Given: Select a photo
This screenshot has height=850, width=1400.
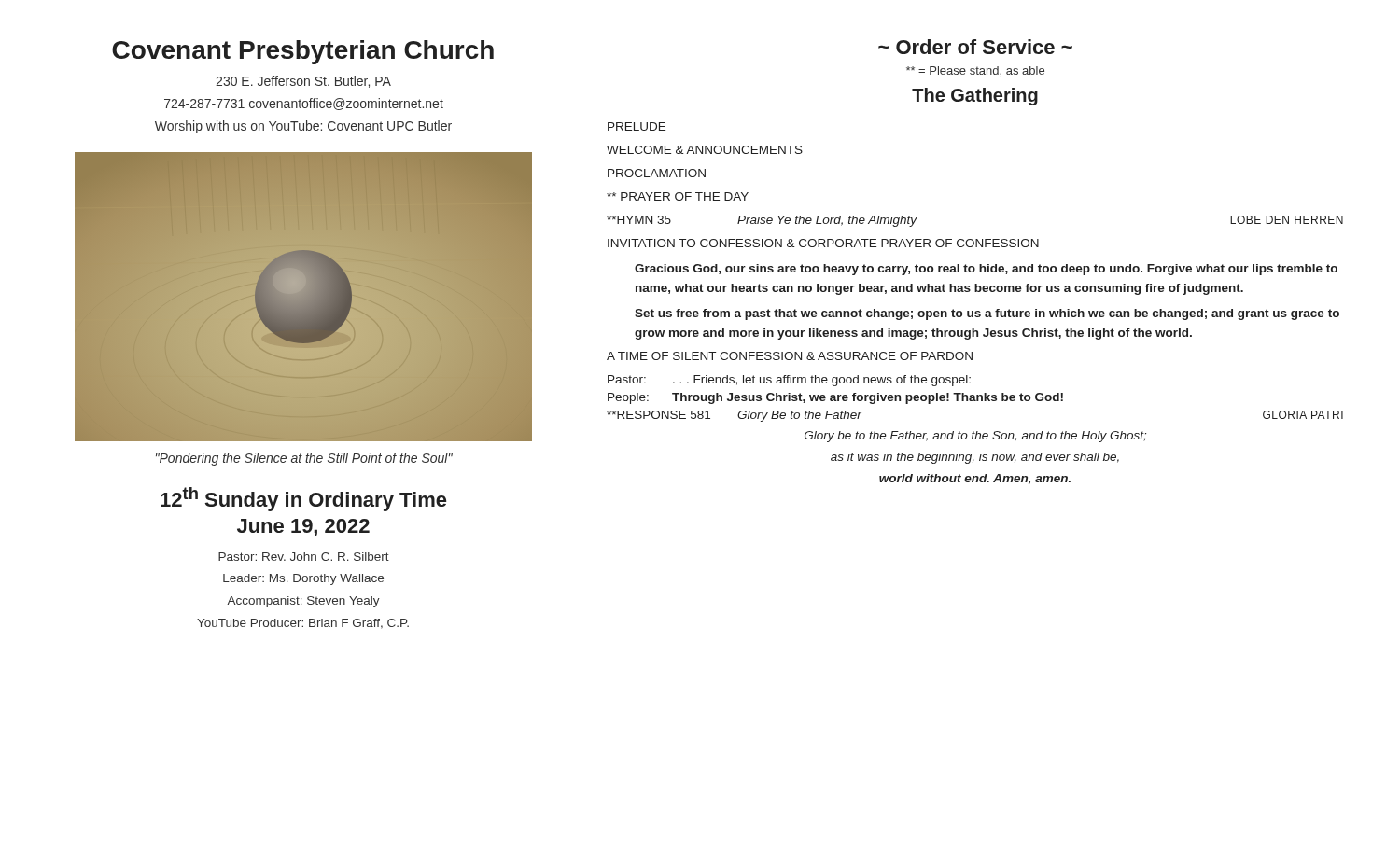Looking at the screenshot, I should (x=303, y=297).
